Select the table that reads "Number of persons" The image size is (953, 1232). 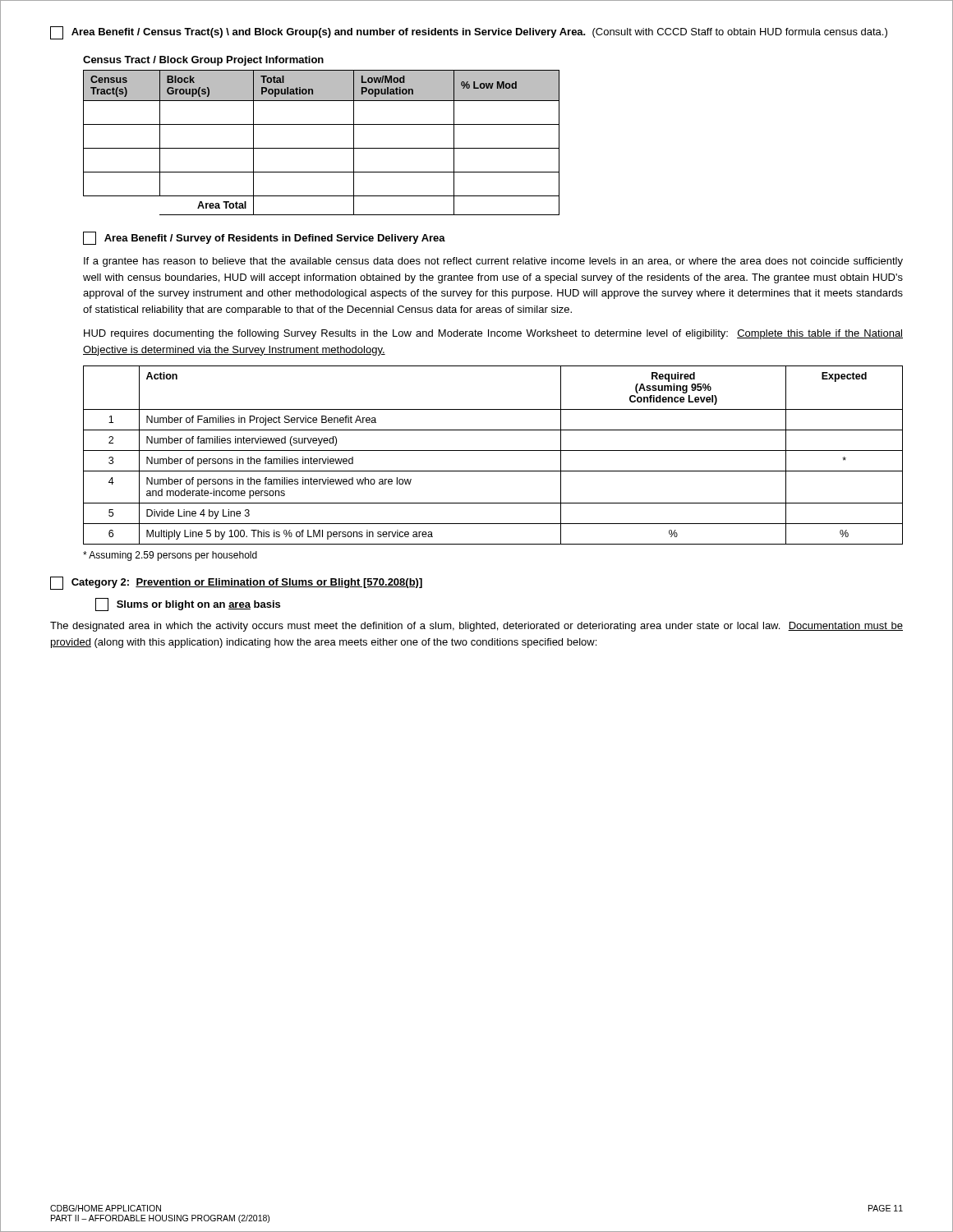coord(493,455)
